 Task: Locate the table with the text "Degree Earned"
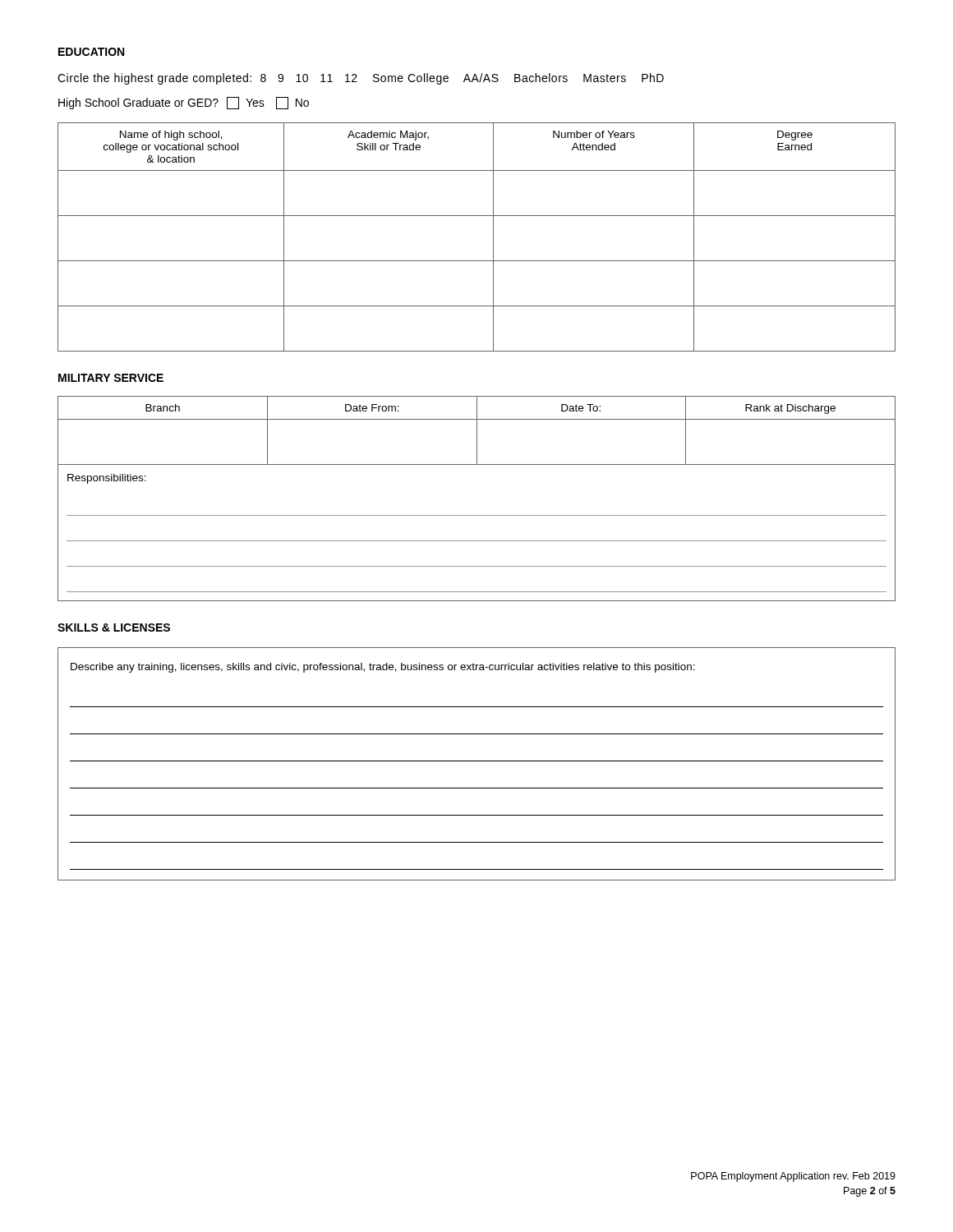[x=476, y=237]
